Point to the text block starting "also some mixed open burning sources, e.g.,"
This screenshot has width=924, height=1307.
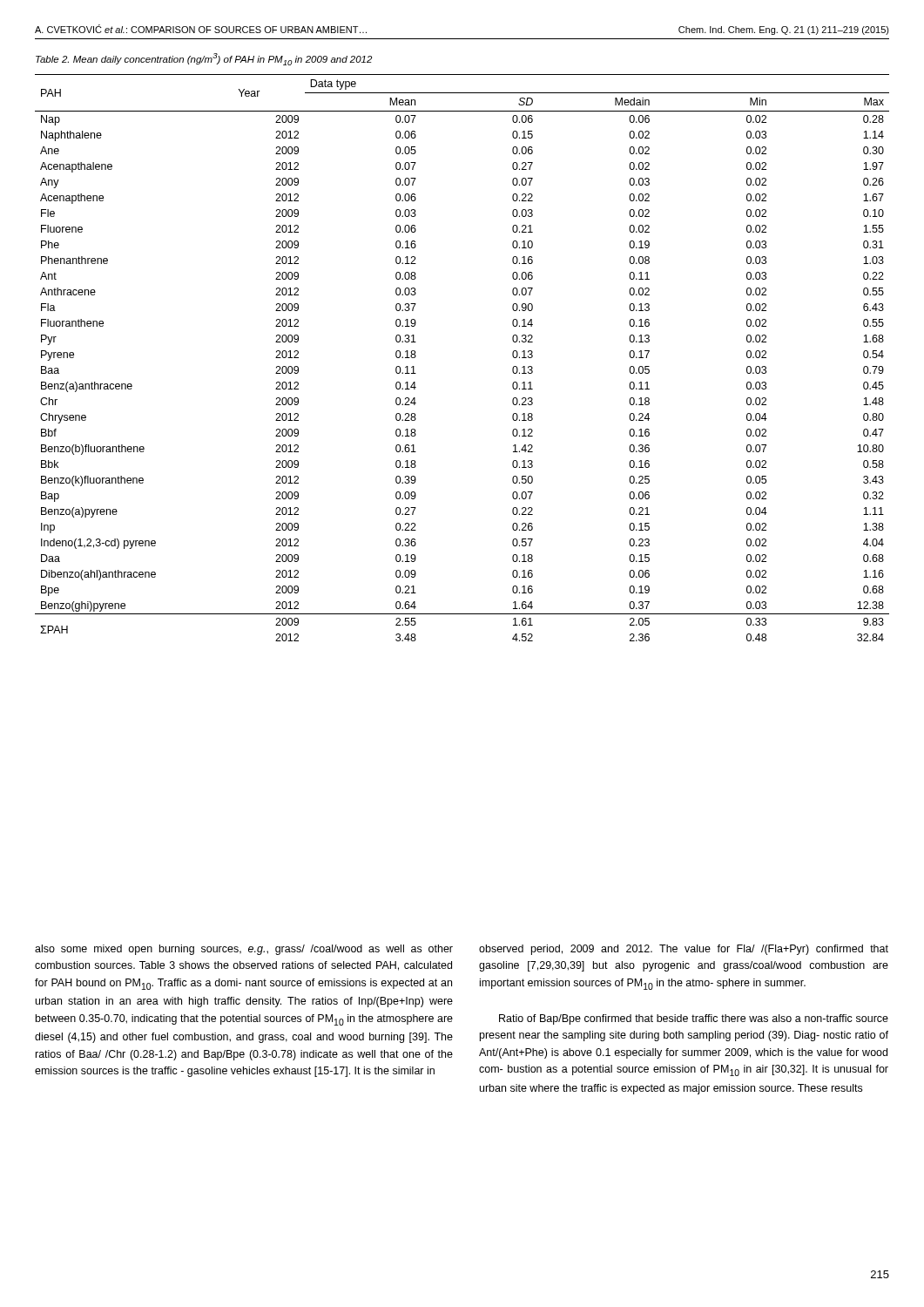pyautogui.click(x=244, y=1010)
